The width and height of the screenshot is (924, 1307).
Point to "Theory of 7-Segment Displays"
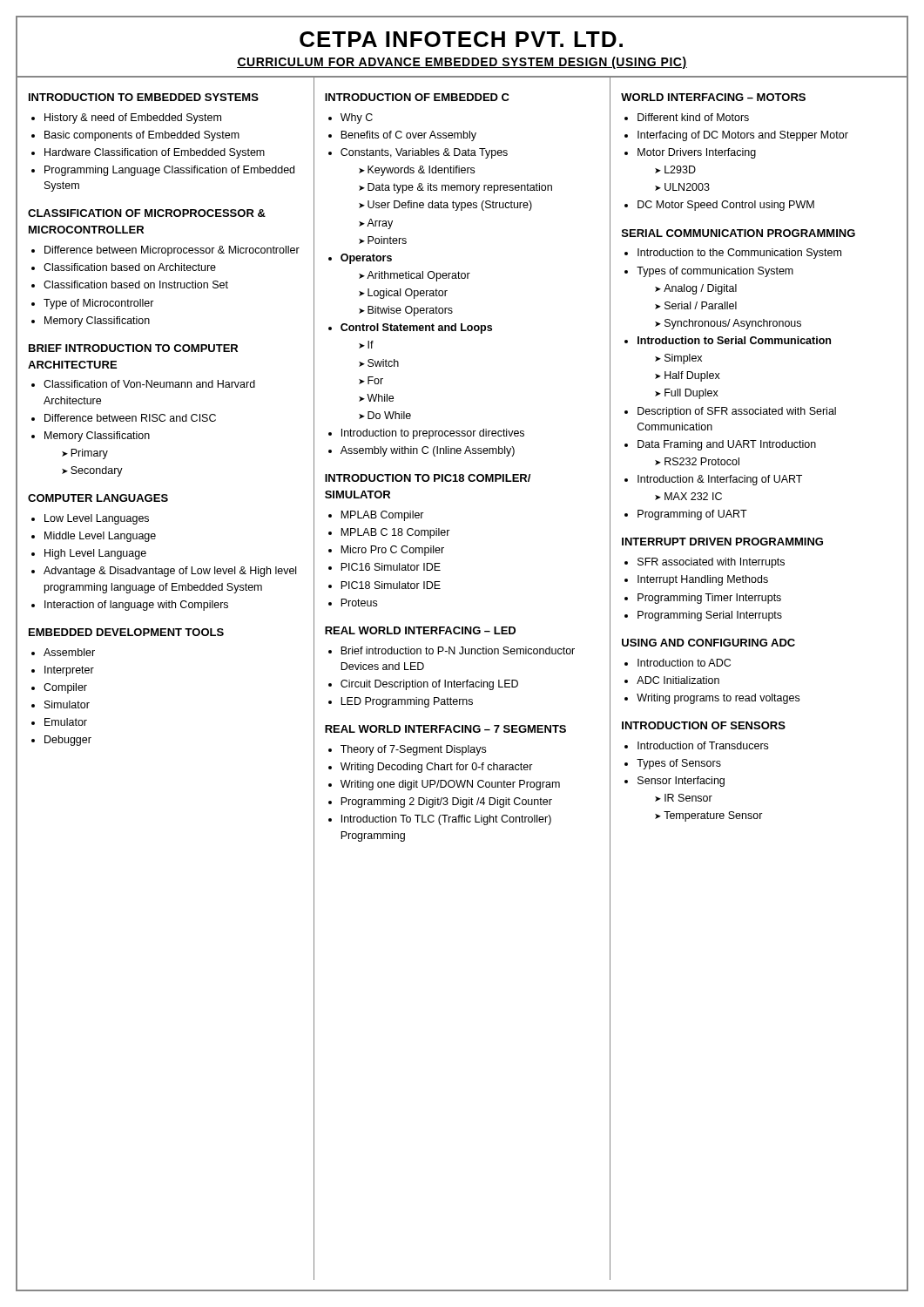[413, 749]
